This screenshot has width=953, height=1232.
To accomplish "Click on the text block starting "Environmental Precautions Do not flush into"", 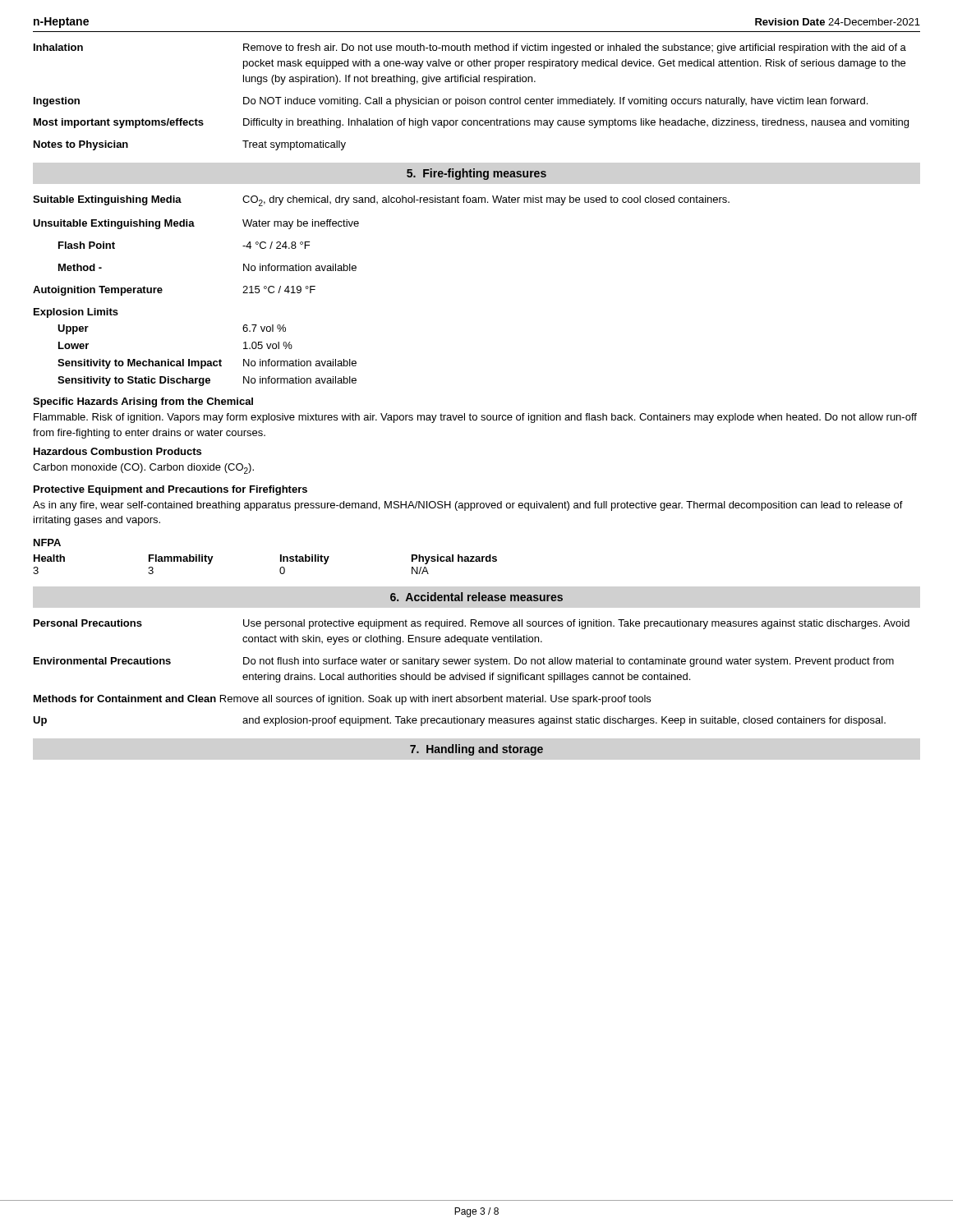I will click(476, 669).
